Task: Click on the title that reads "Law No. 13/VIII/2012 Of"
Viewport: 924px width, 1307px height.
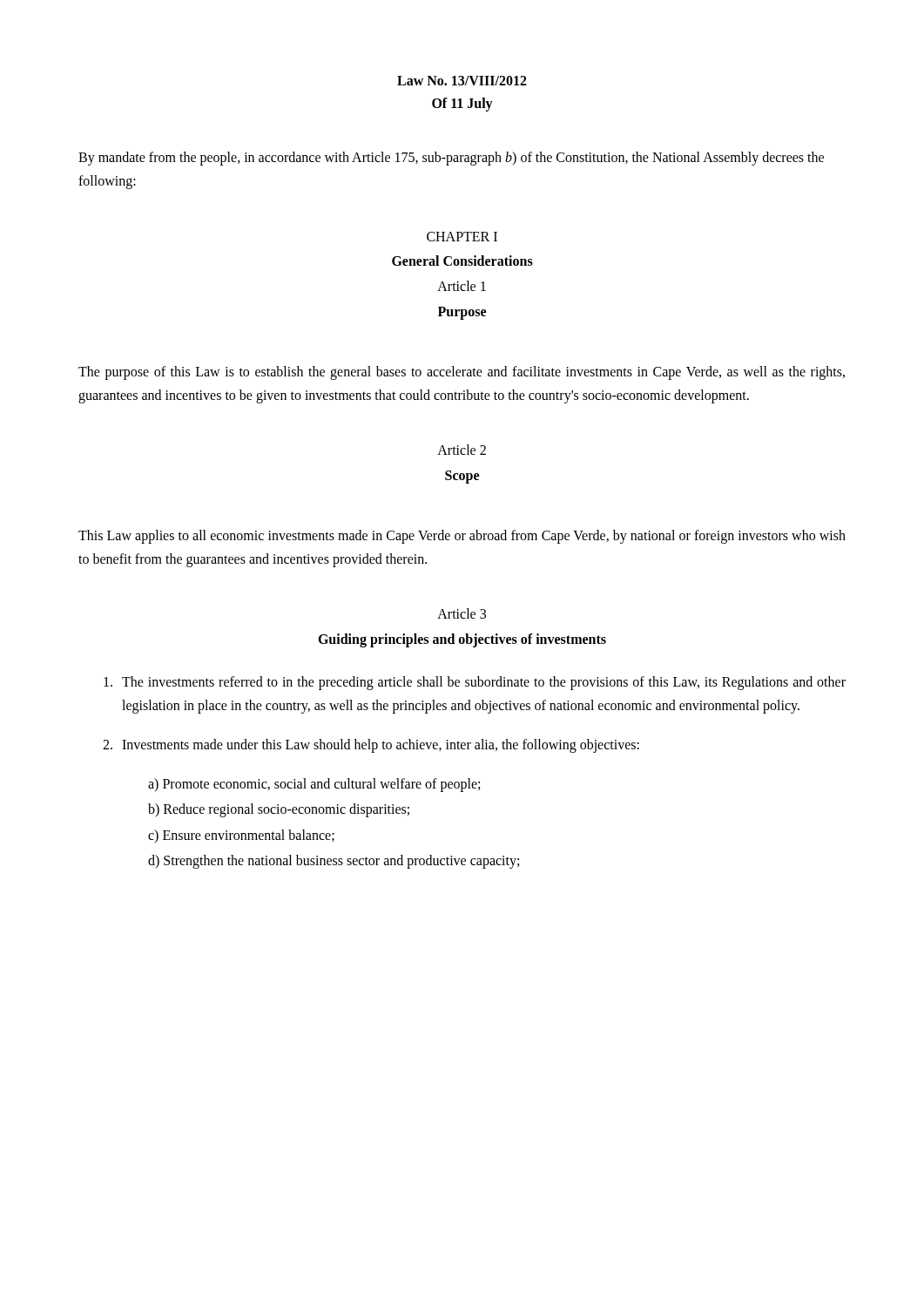Action: [462, 92]
